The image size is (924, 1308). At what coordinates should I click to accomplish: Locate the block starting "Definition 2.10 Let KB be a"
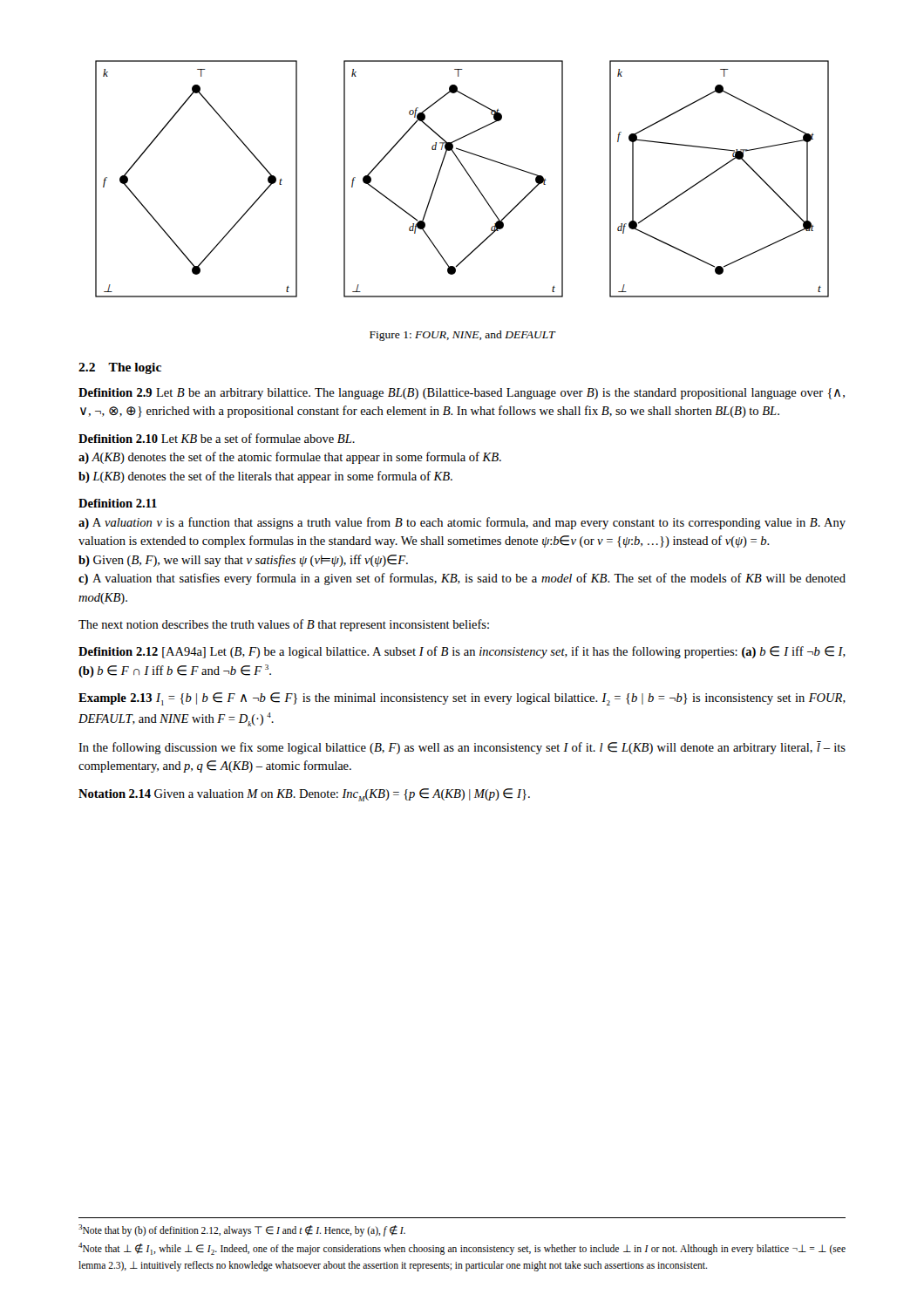tap(290, 457)
